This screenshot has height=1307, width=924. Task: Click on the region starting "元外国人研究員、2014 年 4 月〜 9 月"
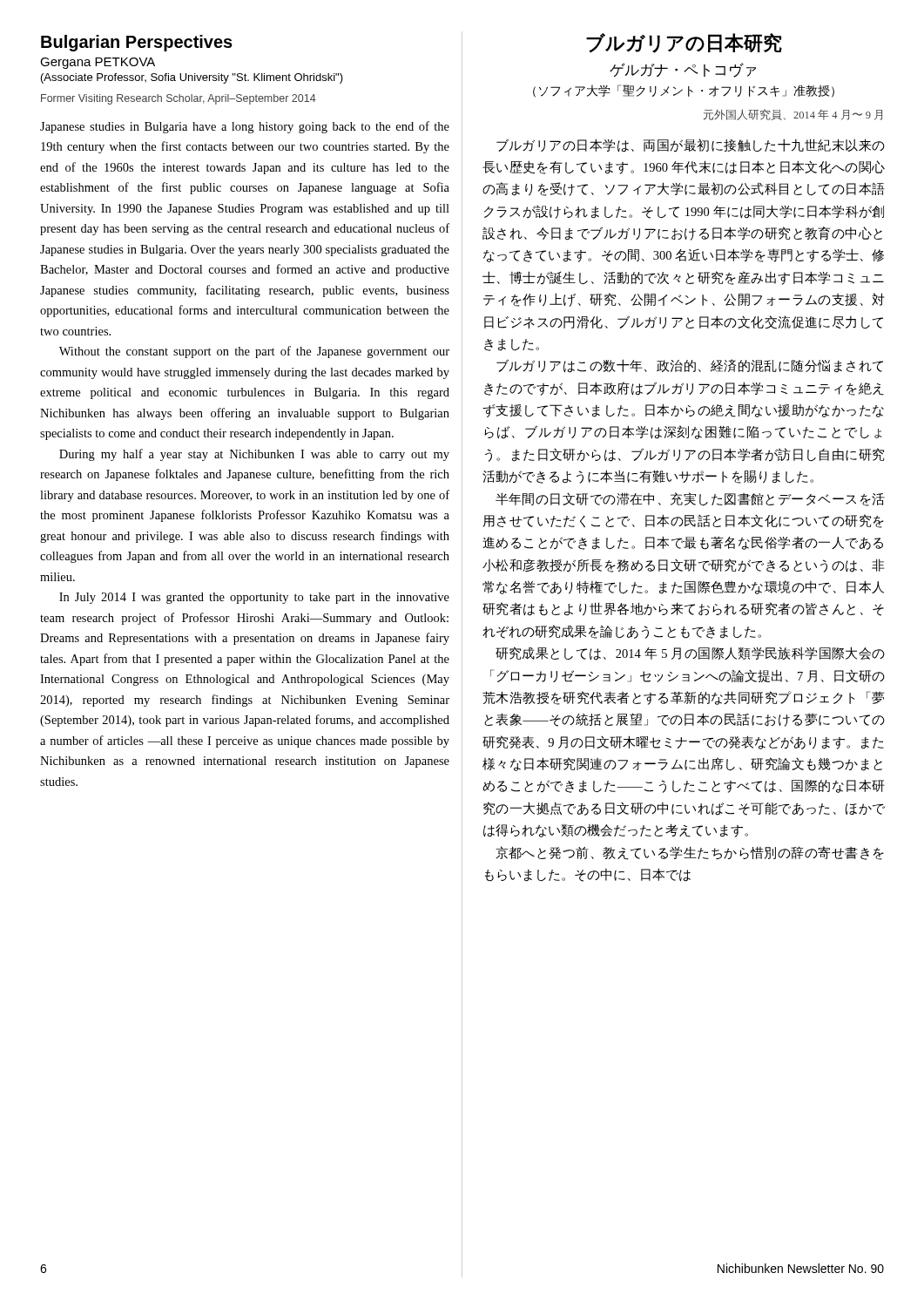click(793, 115)
